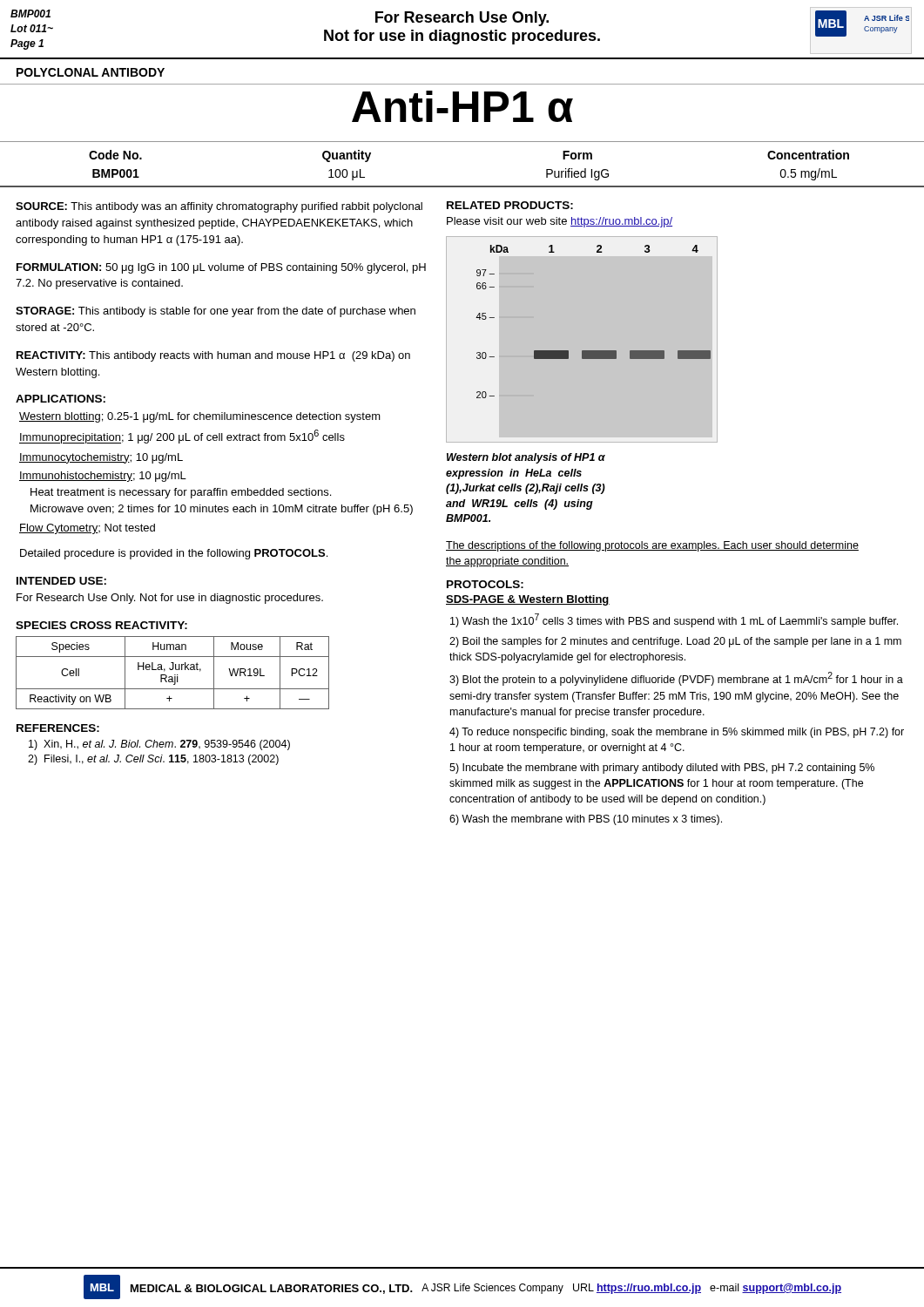Find the region starting "Detailed procedure is provided in"
Screen dimensions: 1307x924
[x=174, y=553]
